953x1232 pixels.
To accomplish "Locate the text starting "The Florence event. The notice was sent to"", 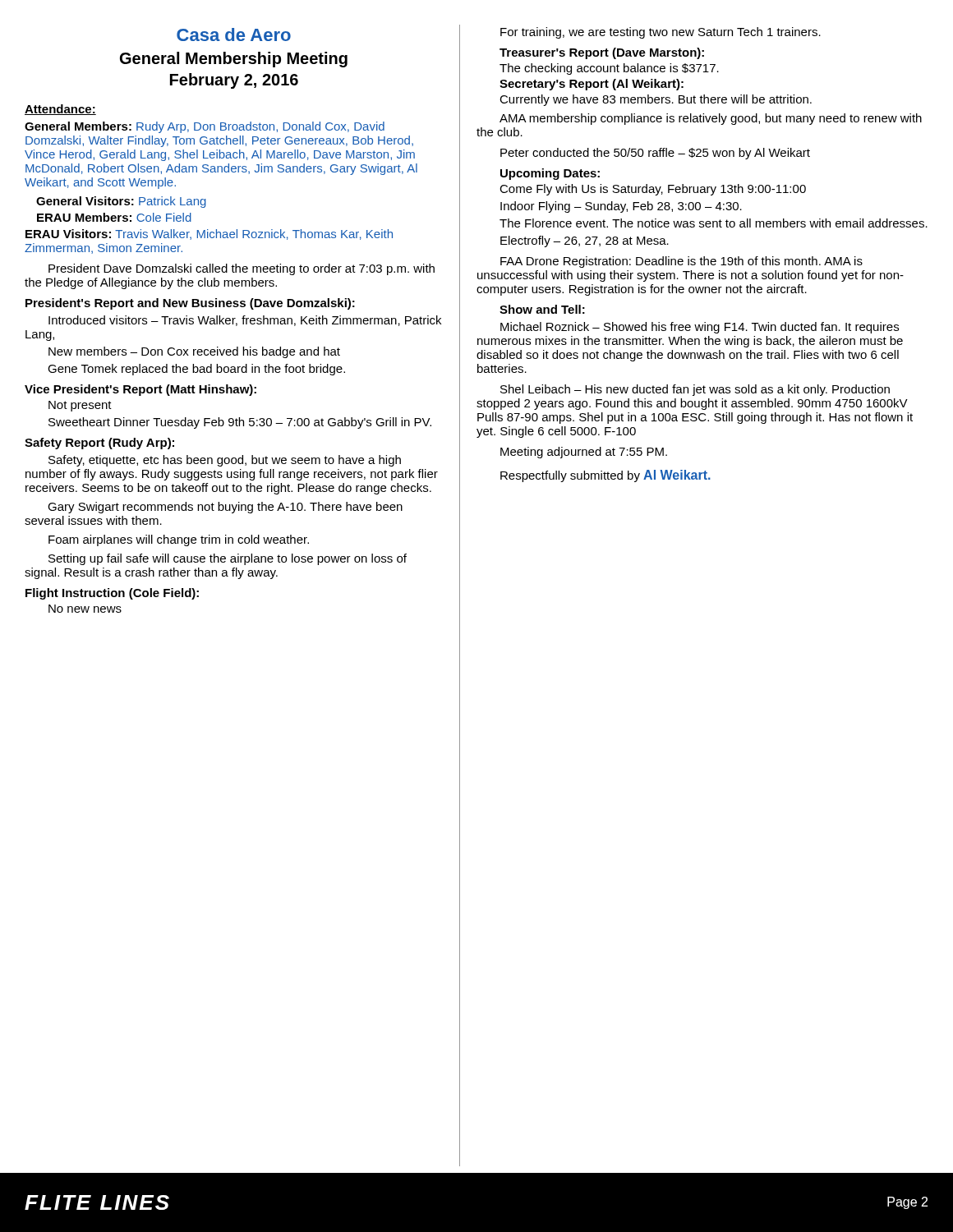I will tap(714, 223).
